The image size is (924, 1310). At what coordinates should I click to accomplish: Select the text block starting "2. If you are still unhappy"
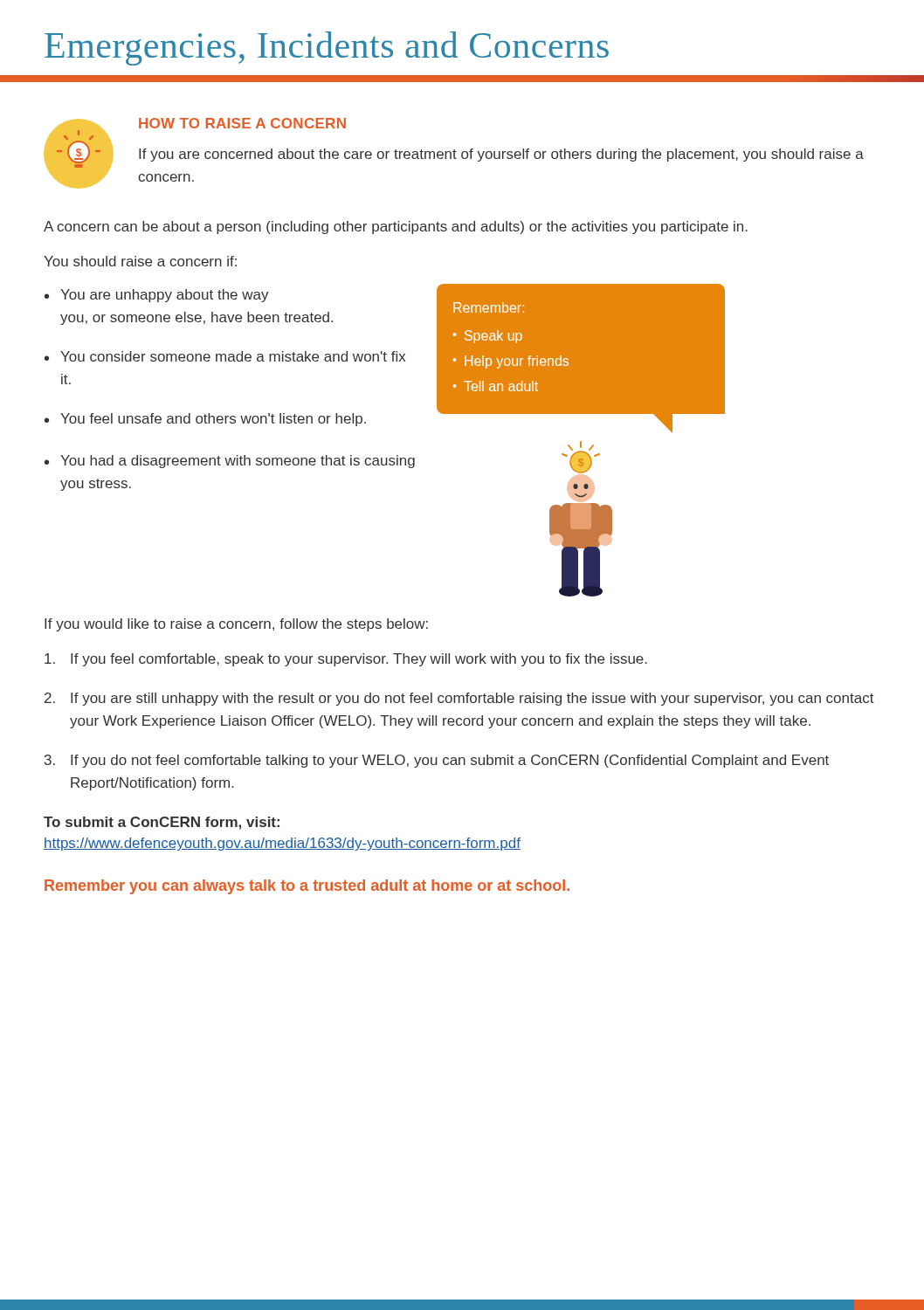[x=462, y=710]
